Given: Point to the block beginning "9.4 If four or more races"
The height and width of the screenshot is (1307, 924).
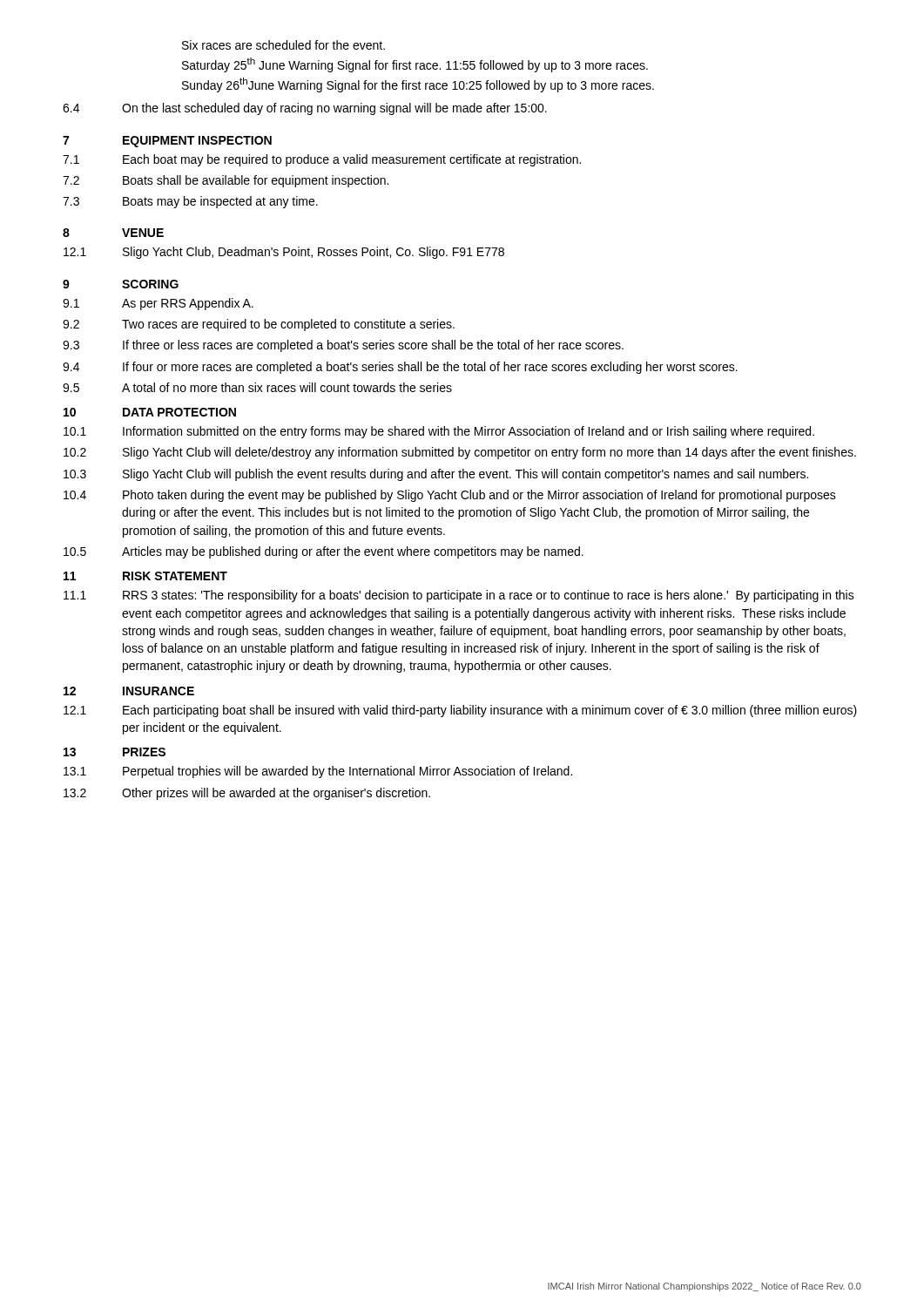Looking at the screenshot, I should pyautogui.click(x=462, y=367).
